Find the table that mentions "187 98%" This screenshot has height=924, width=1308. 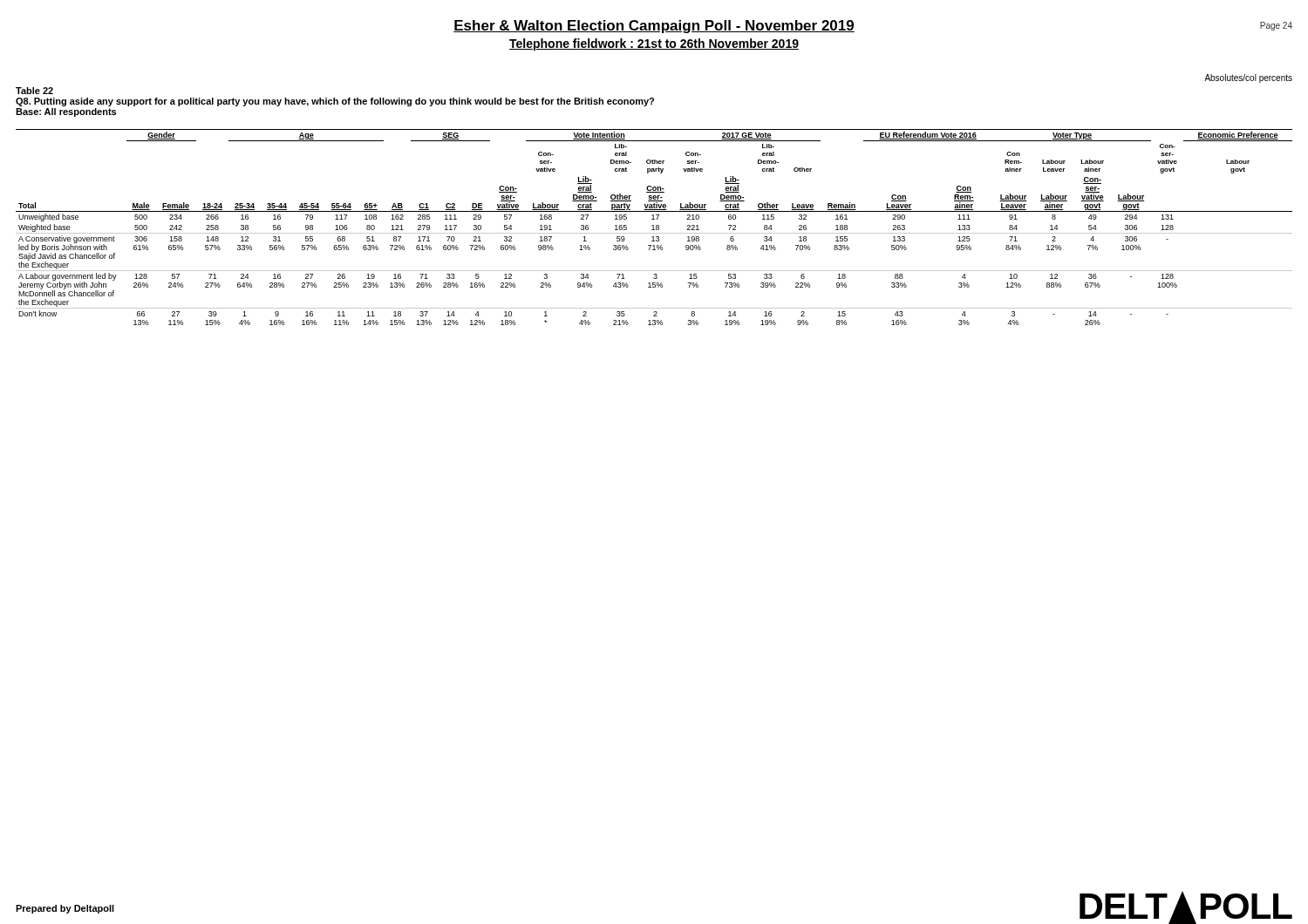654,228
